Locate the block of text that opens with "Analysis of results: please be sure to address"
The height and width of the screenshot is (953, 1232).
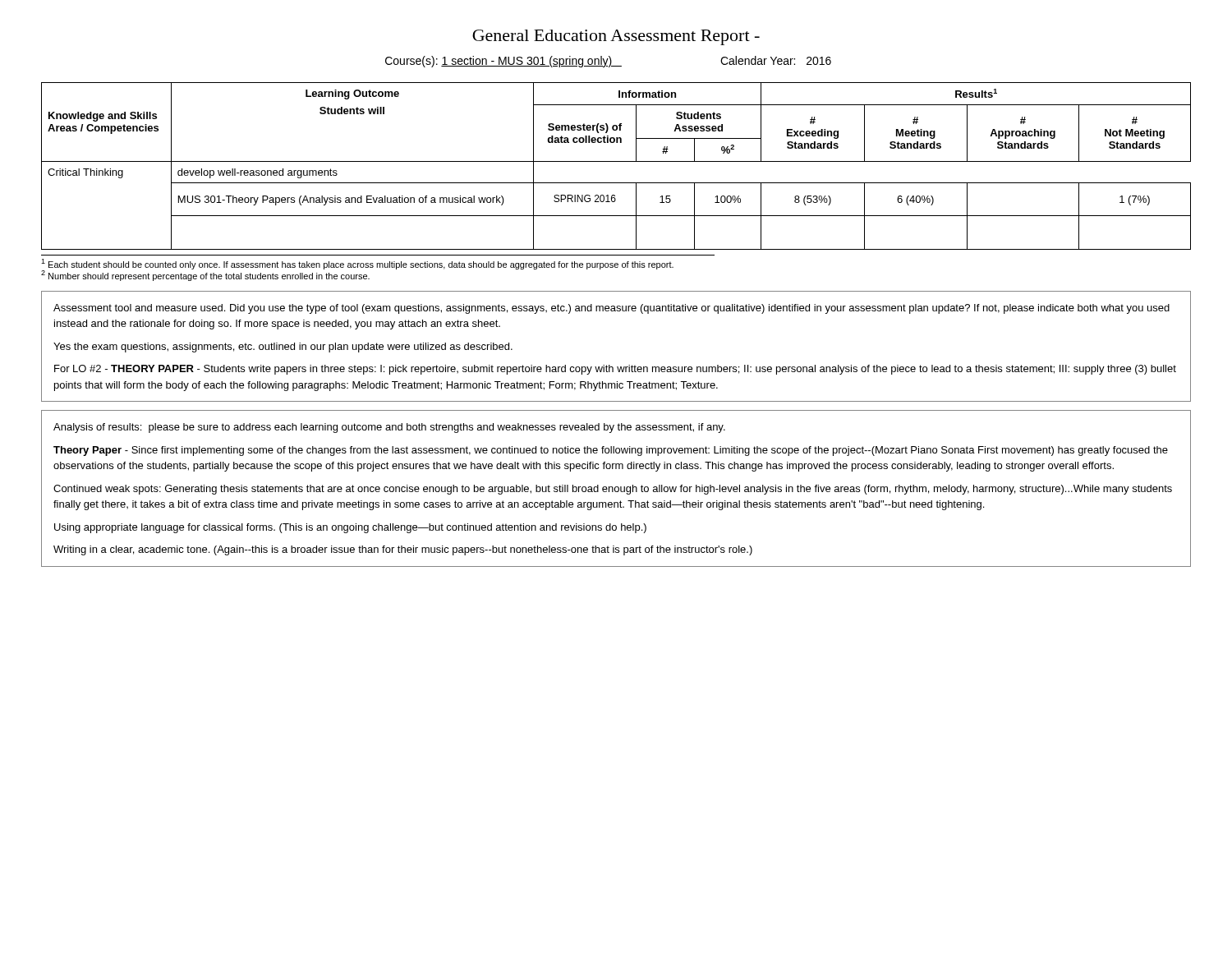click(616, 489)
